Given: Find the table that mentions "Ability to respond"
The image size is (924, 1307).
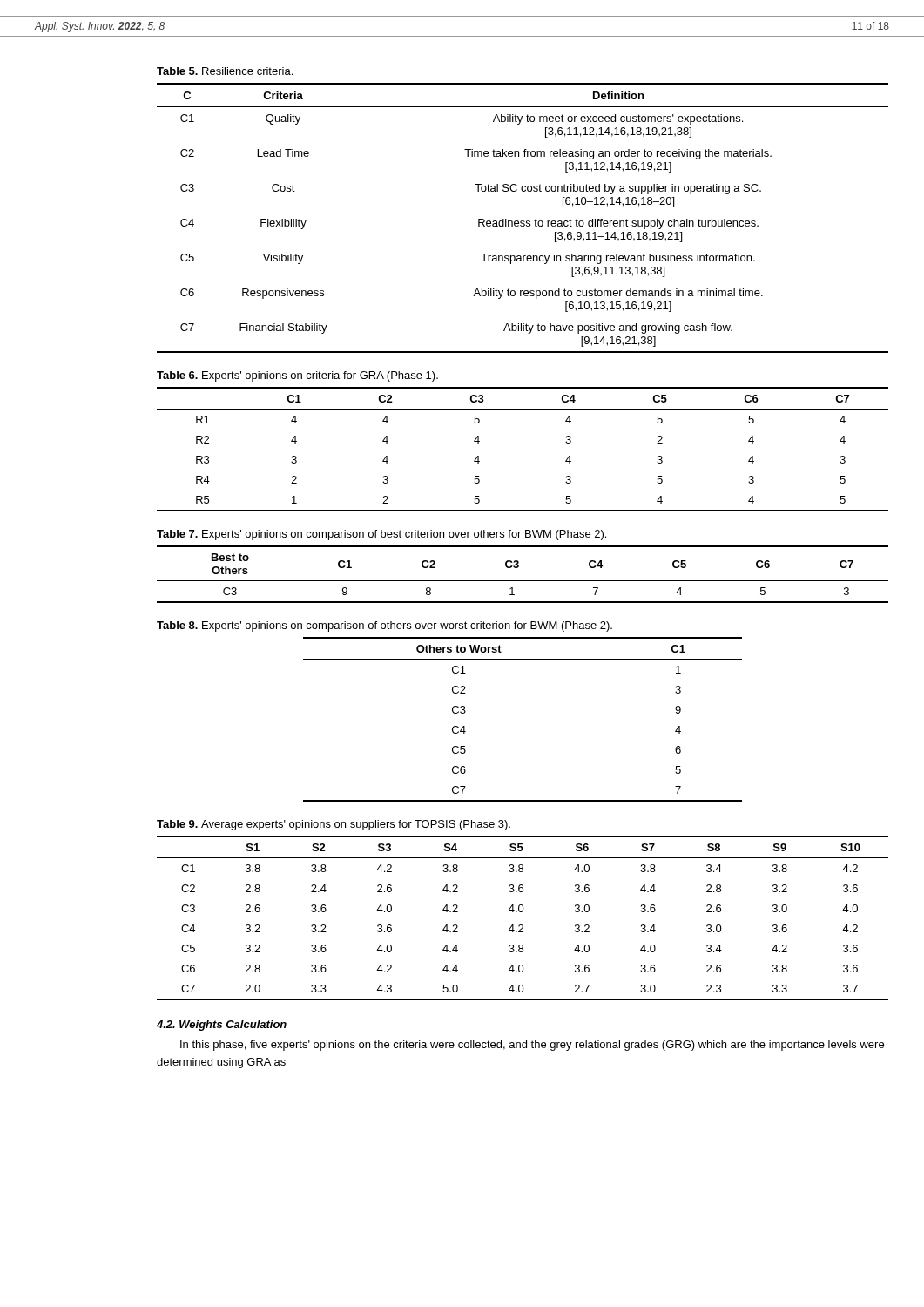Looking at the screenshot, I should pyautogui.click(x=523, y=218).
